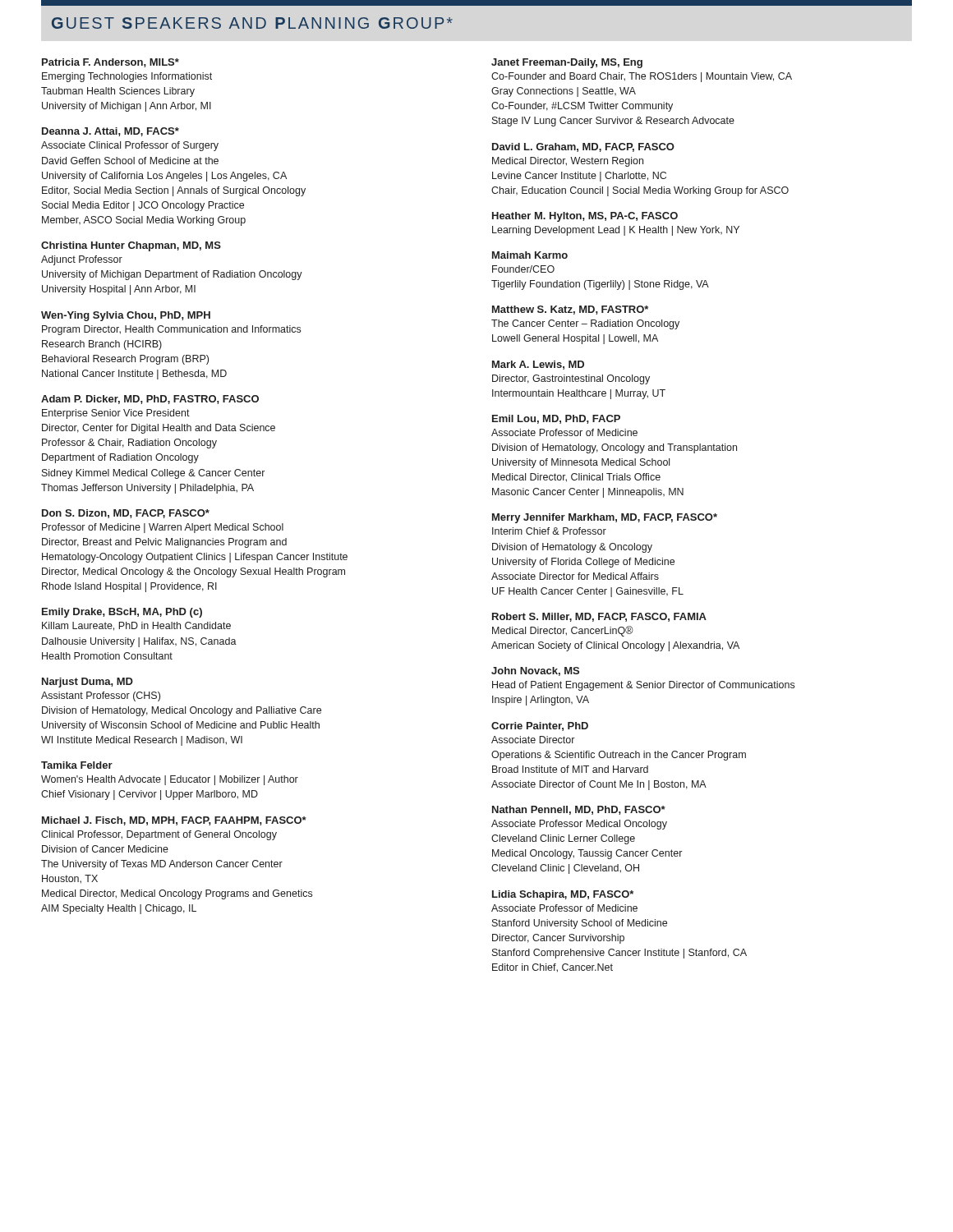Find the text block starting "Robert S. Miller,"
Viewport: 953px width, 1232px height.
pos(702,632)
